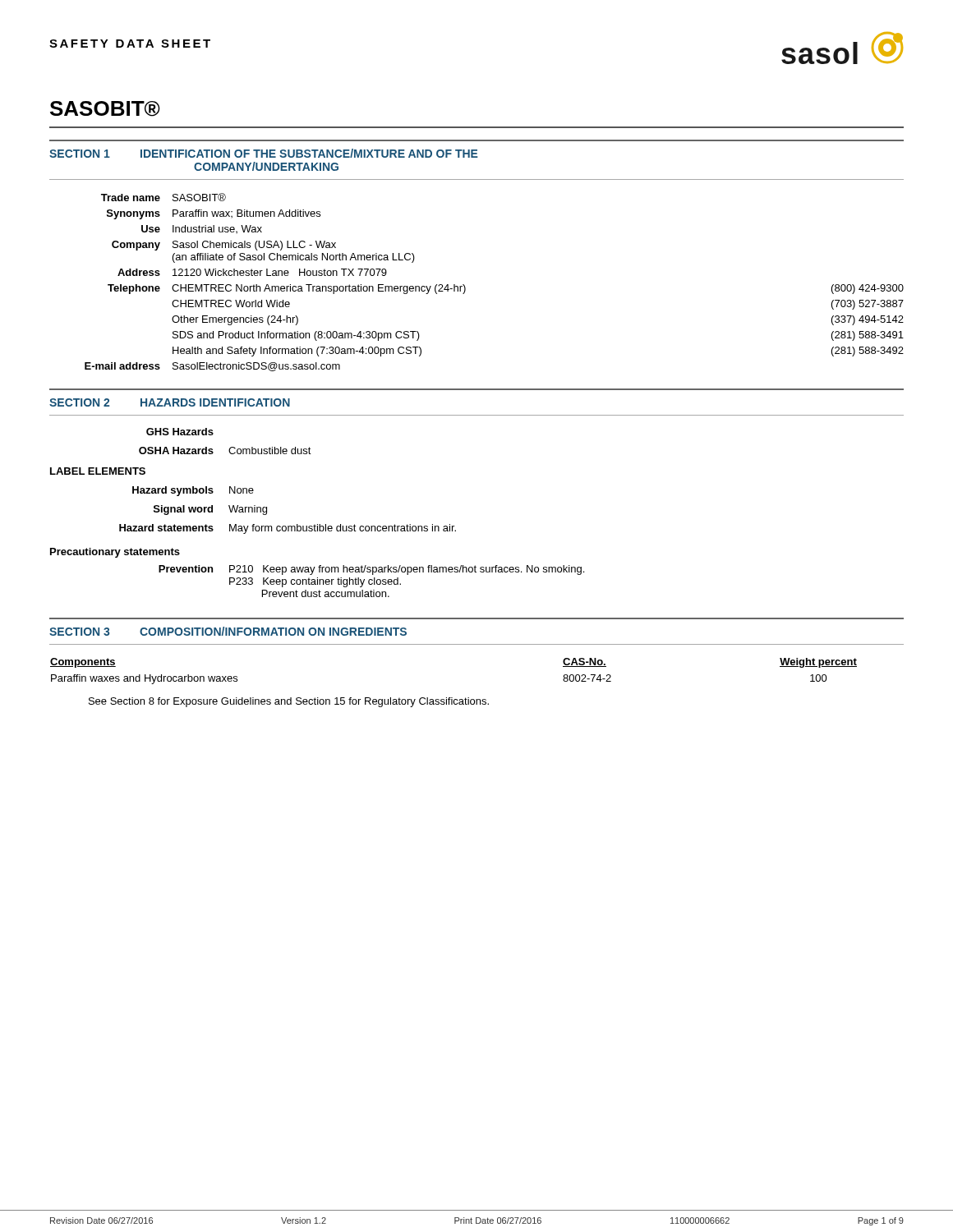Select the region starting "See Section 8"
The width and height of the screenshot is (953, 1232).
coord(270,701)
